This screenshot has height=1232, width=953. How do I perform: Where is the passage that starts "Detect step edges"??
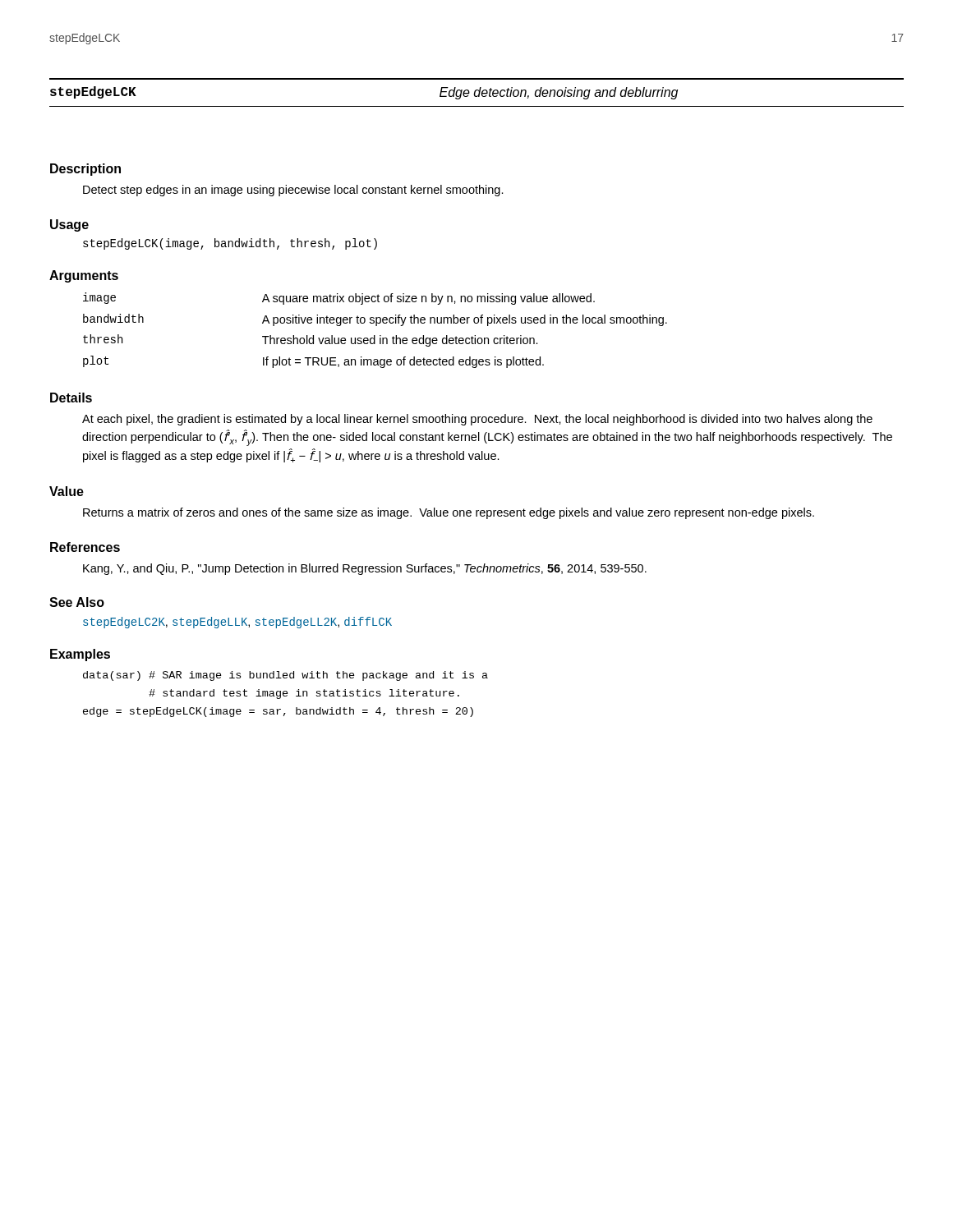point(293,190)
